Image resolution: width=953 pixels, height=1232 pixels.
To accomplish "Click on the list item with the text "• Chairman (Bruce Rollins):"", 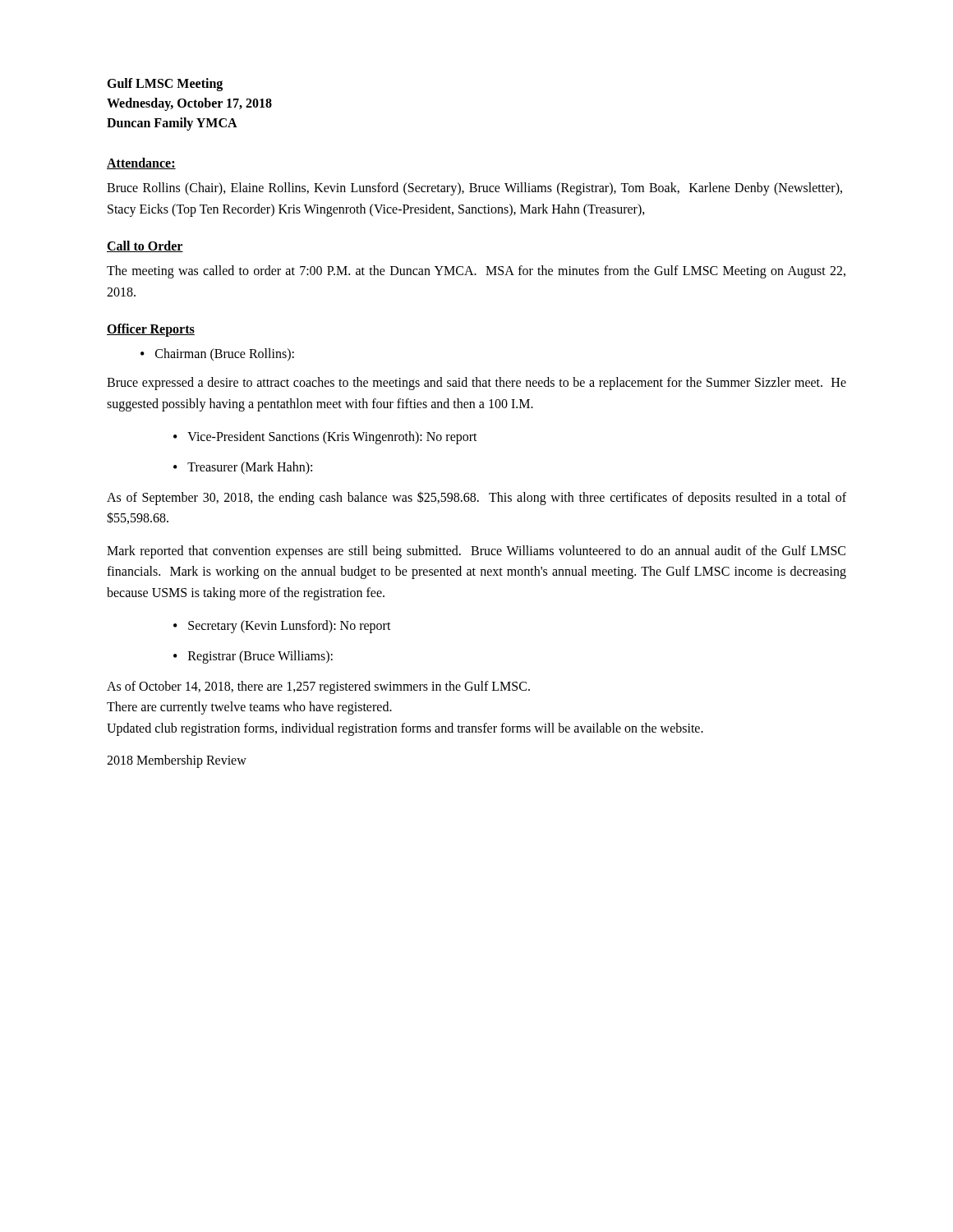I will click(217, 354).
